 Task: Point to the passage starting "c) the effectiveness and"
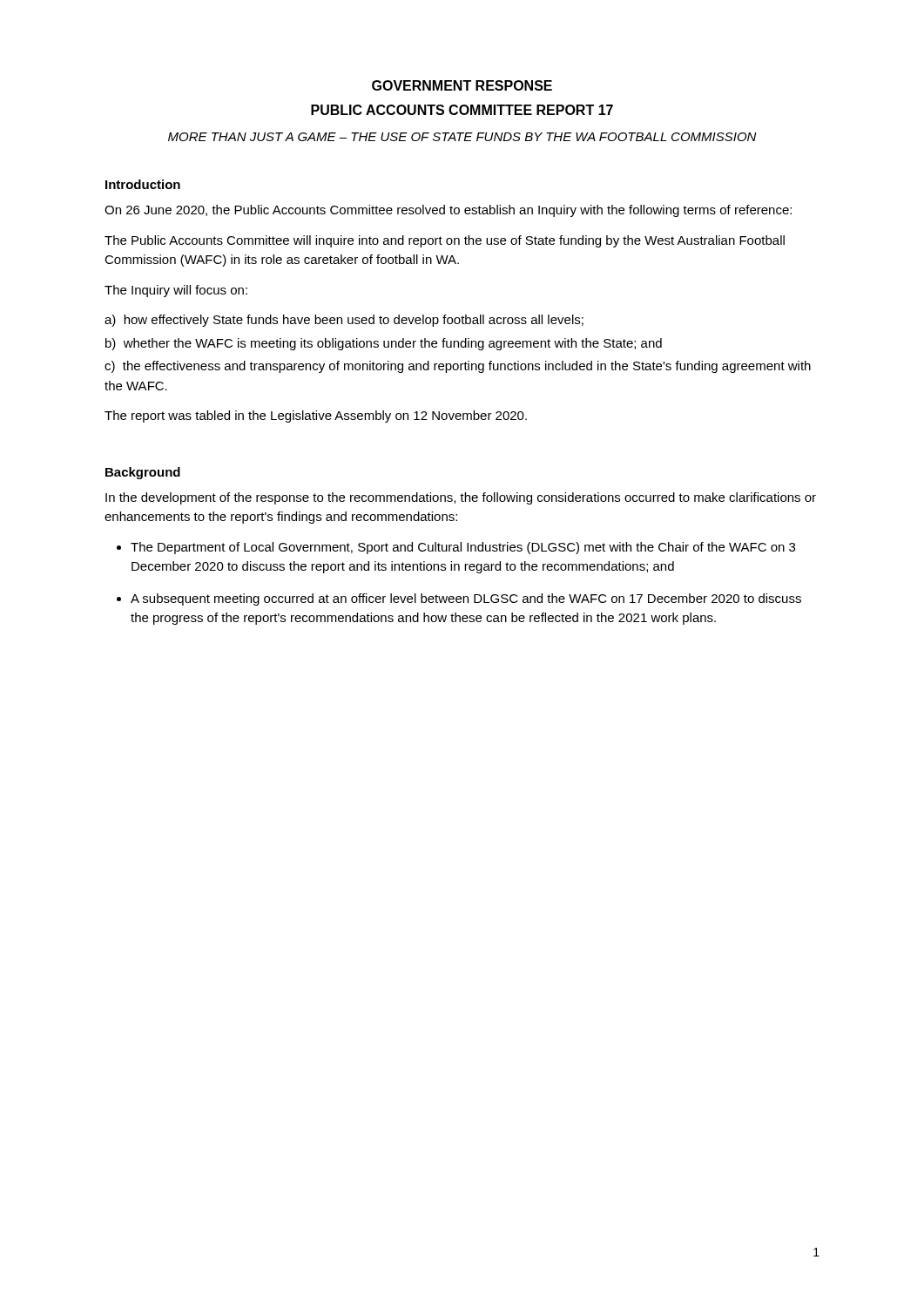tap(458, 375)
